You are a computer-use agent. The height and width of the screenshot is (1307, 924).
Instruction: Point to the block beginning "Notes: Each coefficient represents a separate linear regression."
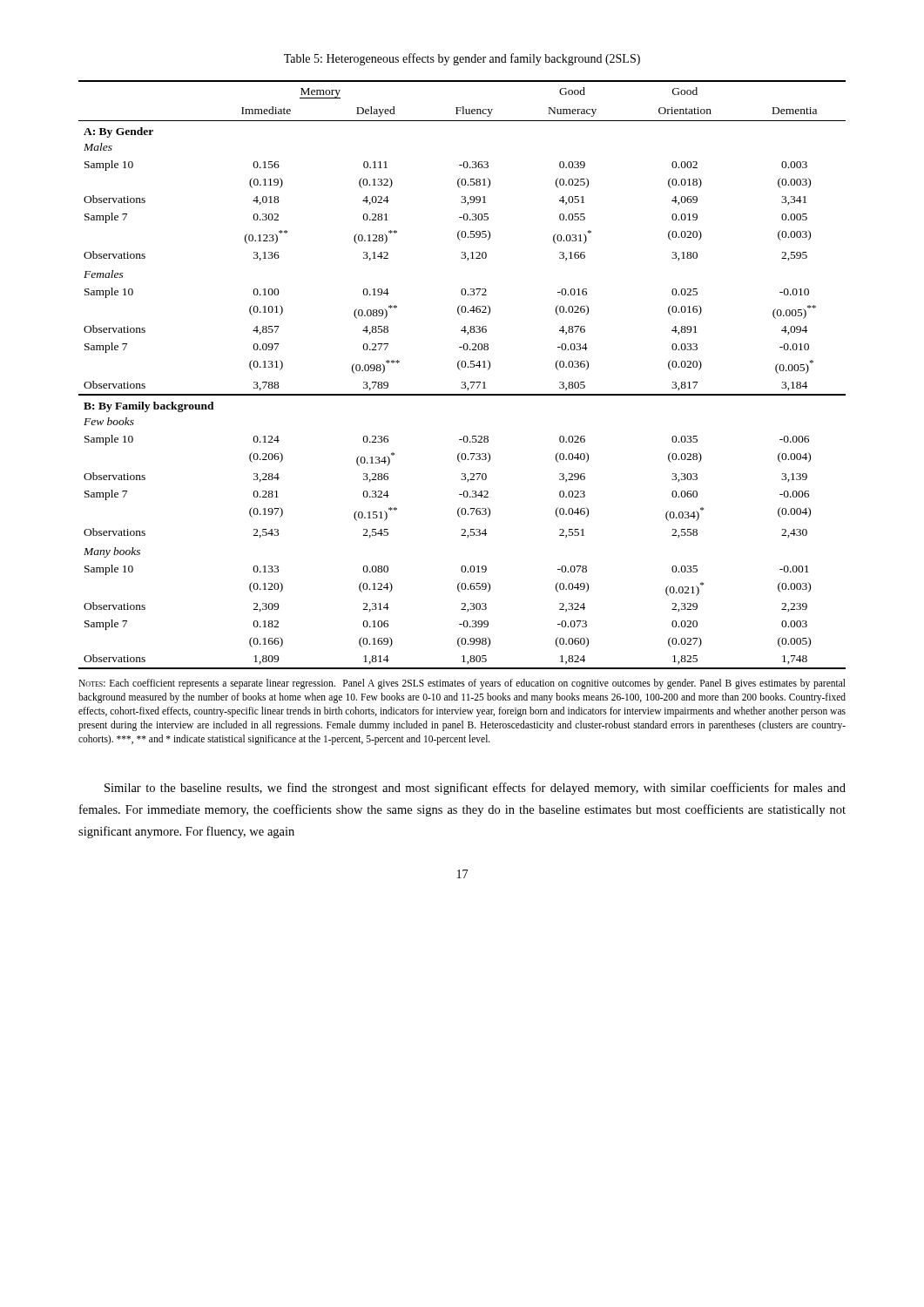click(x=462, y=711)
